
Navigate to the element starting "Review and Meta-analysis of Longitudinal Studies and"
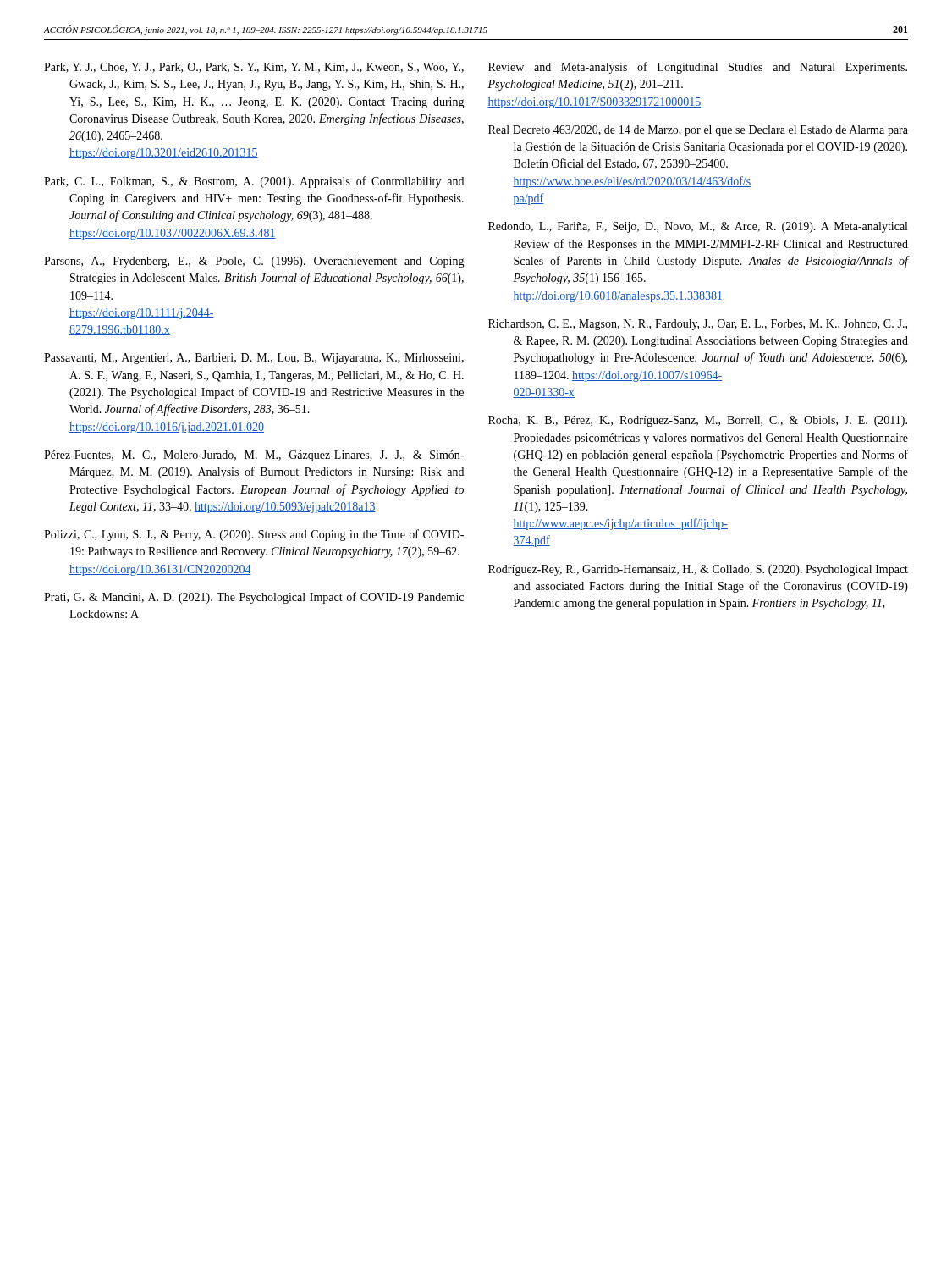click(698, 68)
